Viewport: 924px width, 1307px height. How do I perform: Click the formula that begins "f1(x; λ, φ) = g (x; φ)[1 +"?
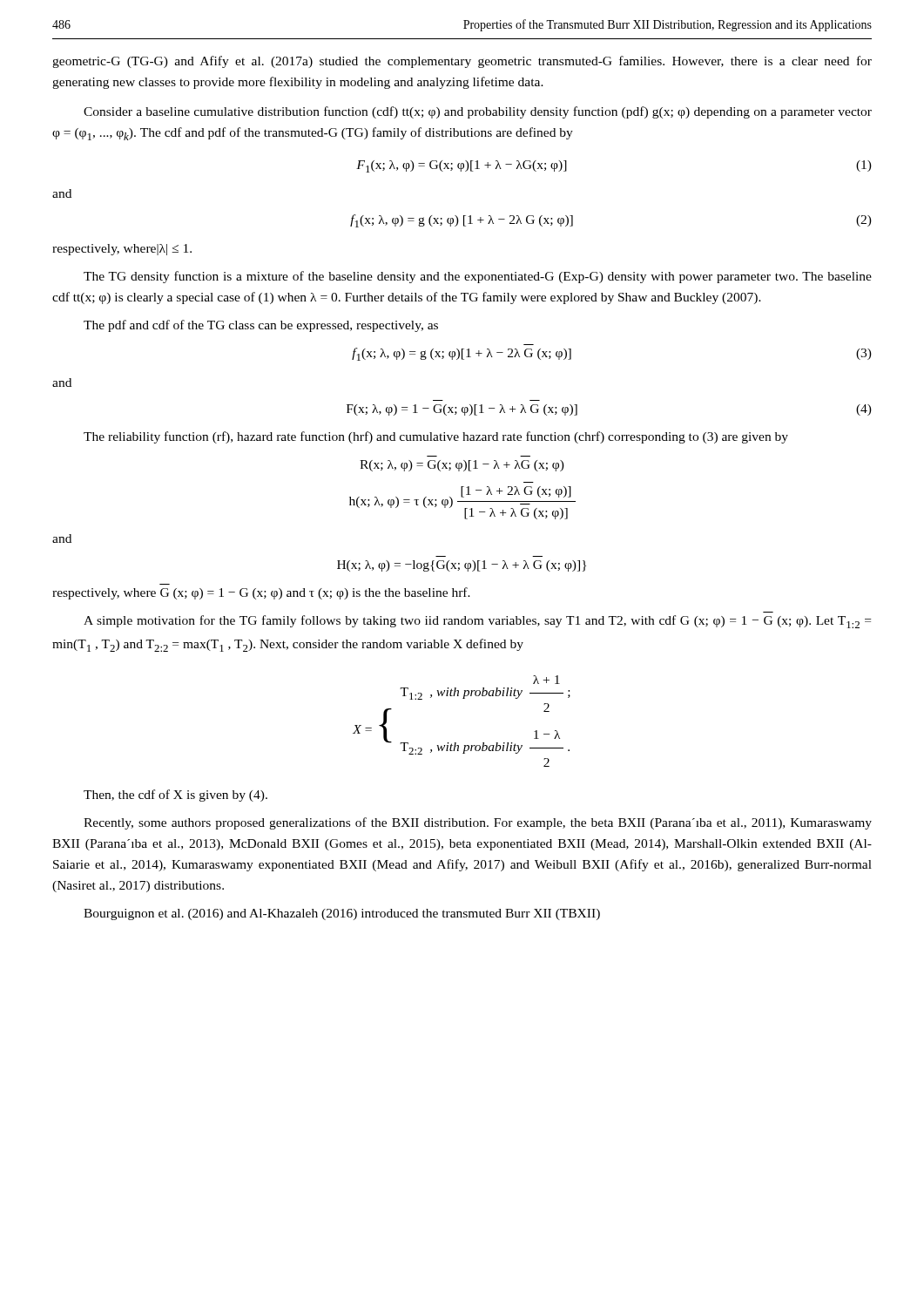click(x=462, y=354)
